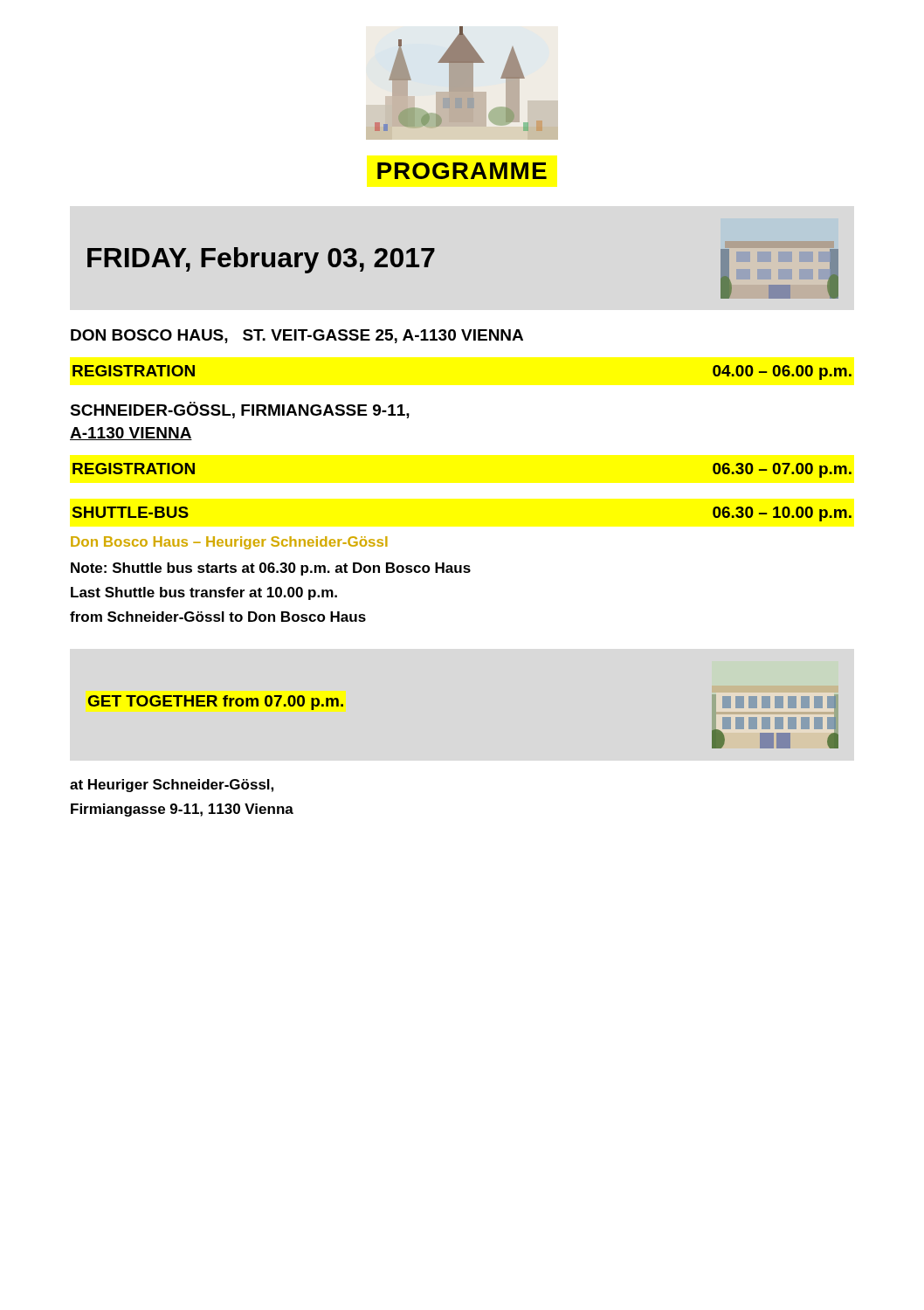The width and height of the screenshot is (924, 1310).
Task: Select the text block that says "REGISTRATION 04.00 –"
Action: click(140, 372)
